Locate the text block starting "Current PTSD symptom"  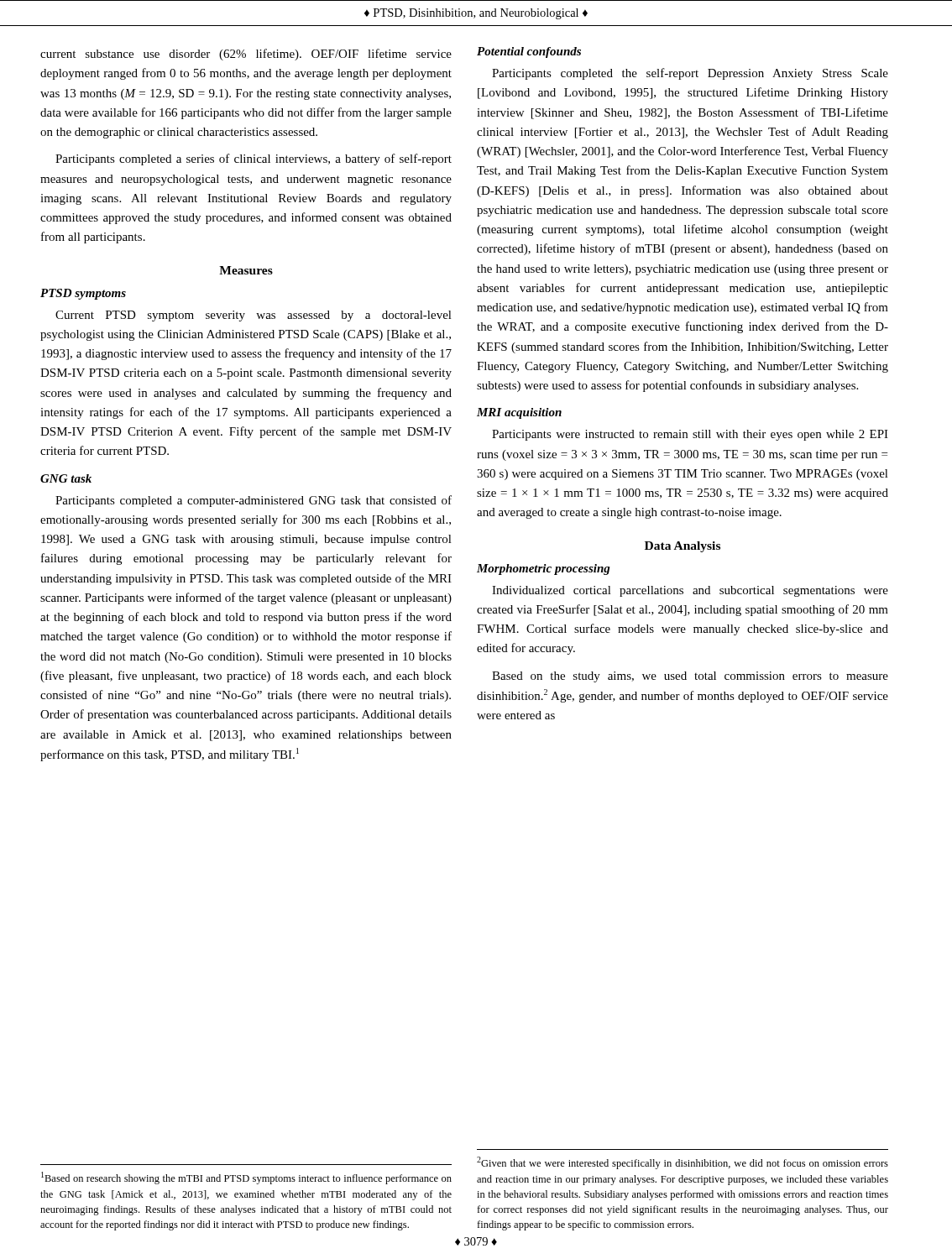[x=246, y=383]
